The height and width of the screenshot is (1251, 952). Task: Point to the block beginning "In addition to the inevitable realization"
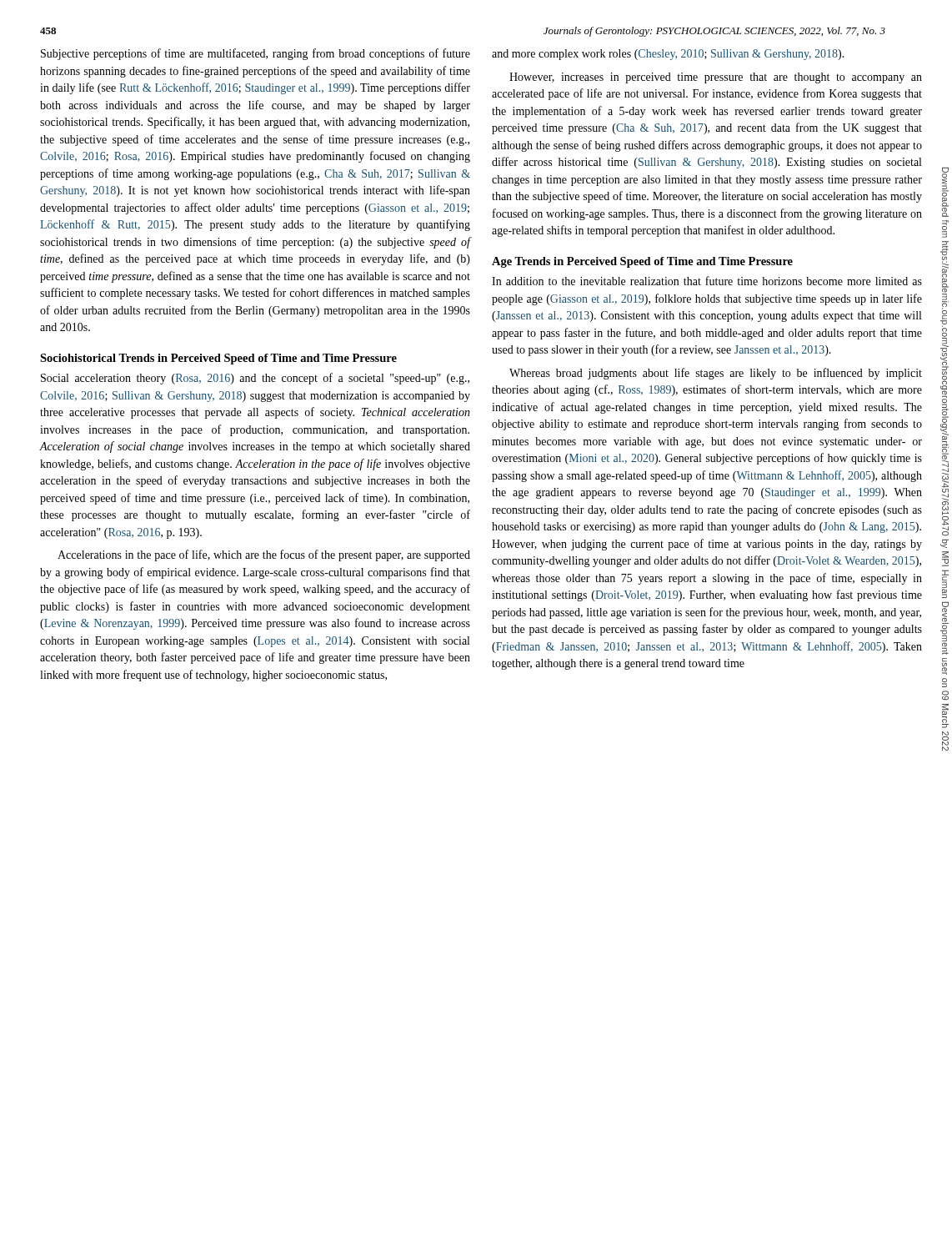pyautogui.click(x=707, y=473)
